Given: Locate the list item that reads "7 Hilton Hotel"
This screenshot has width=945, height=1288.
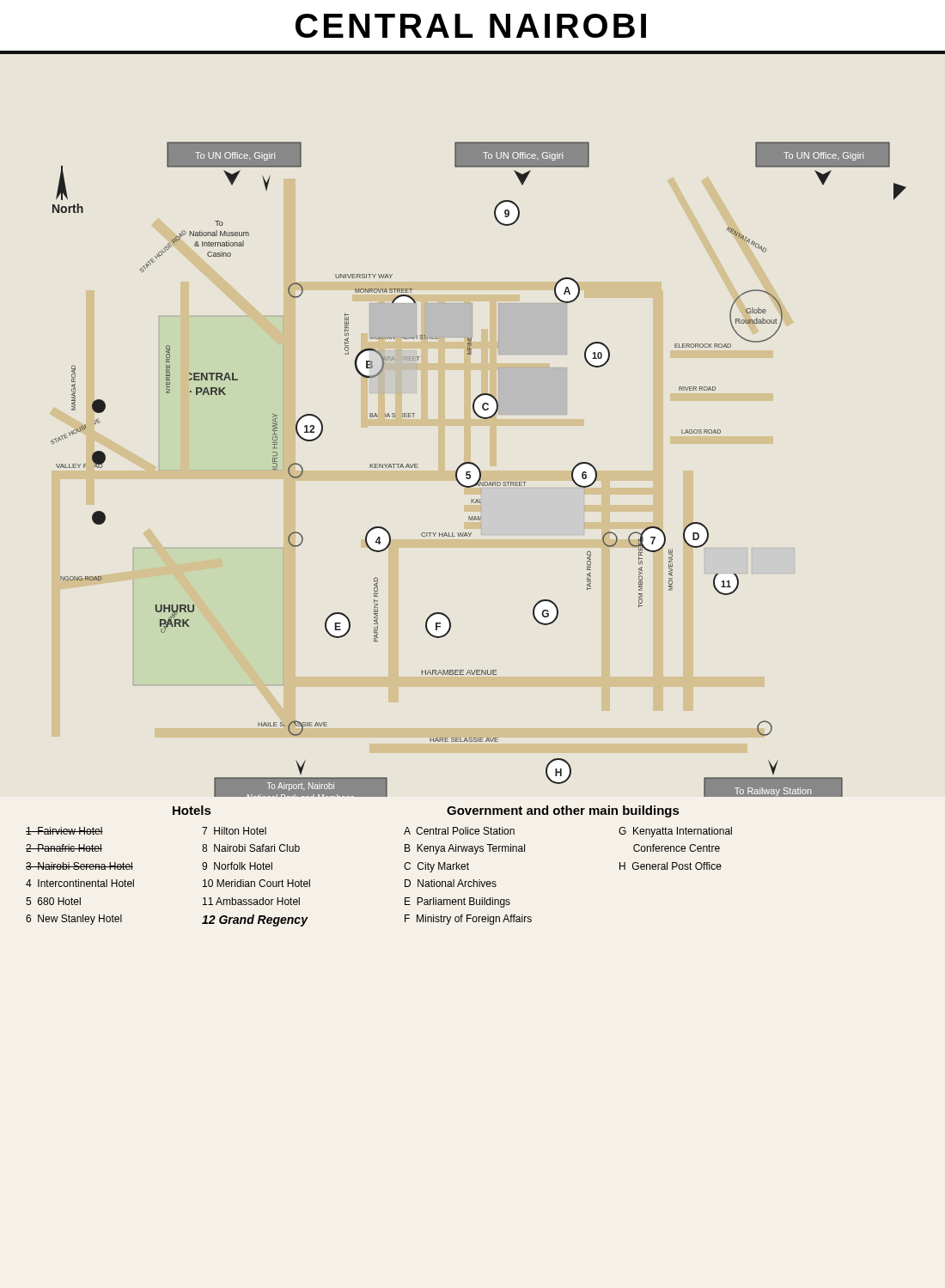Looking at the screenshot, I should [234, 831].
